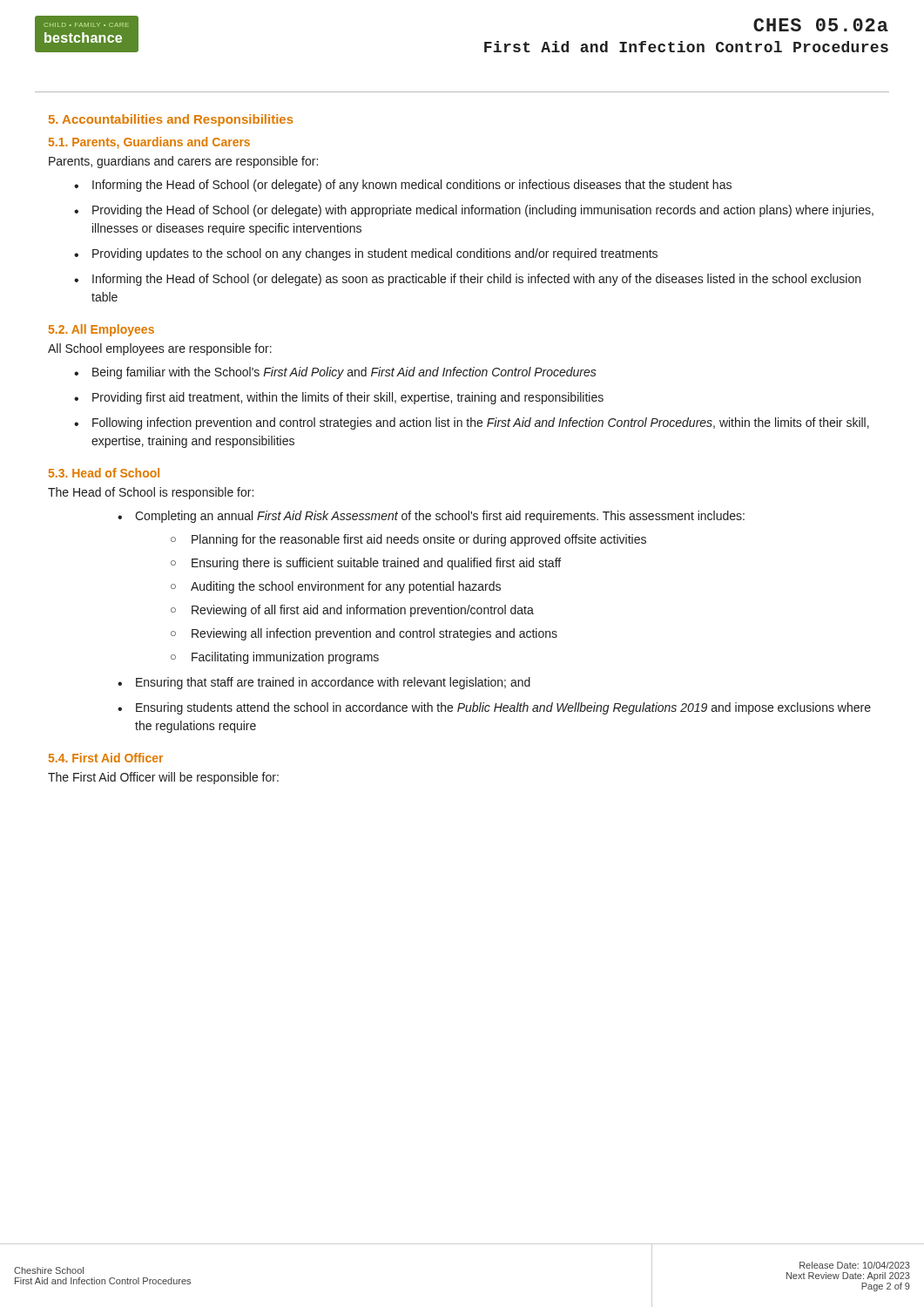The height and width of the screenshot is (1307, 924).
Task: Point to the block beginning "Reviewing of all first aid"
Action: (362, 610)
